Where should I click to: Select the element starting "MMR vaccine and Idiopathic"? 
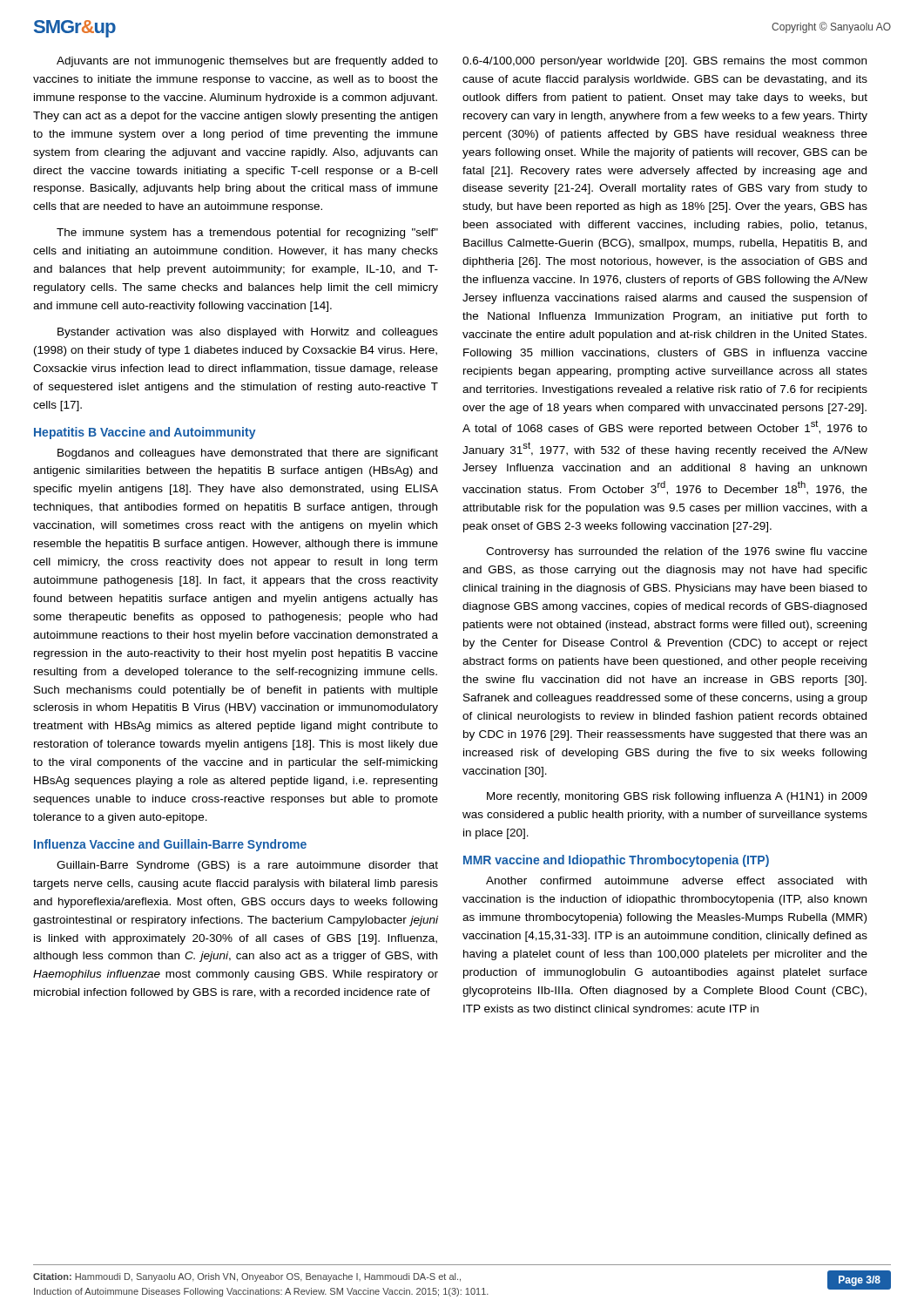click(616, 860)
